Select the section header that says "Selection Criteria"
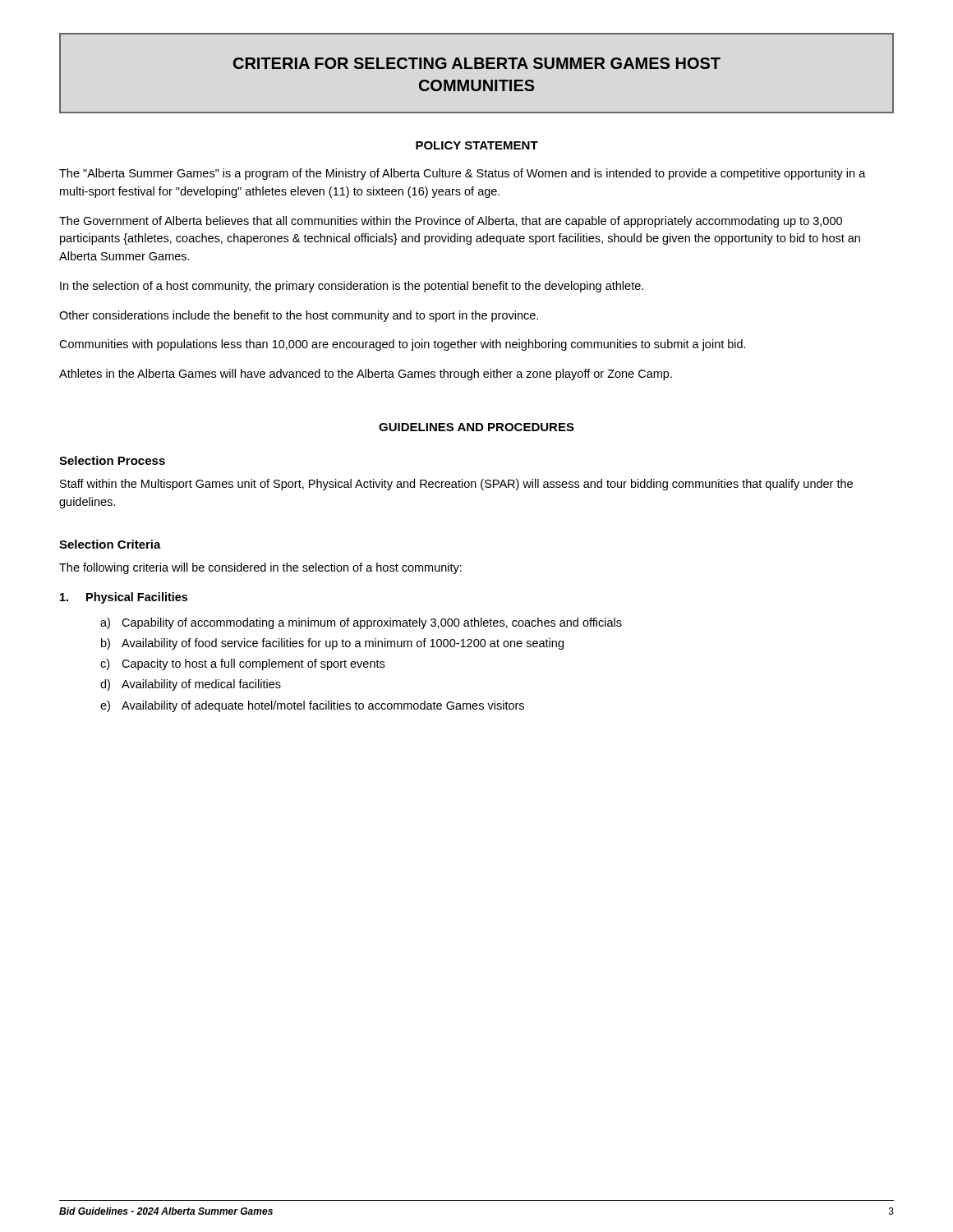The height and width of the screenshot is (1232, 953). [x=110, y=544]
